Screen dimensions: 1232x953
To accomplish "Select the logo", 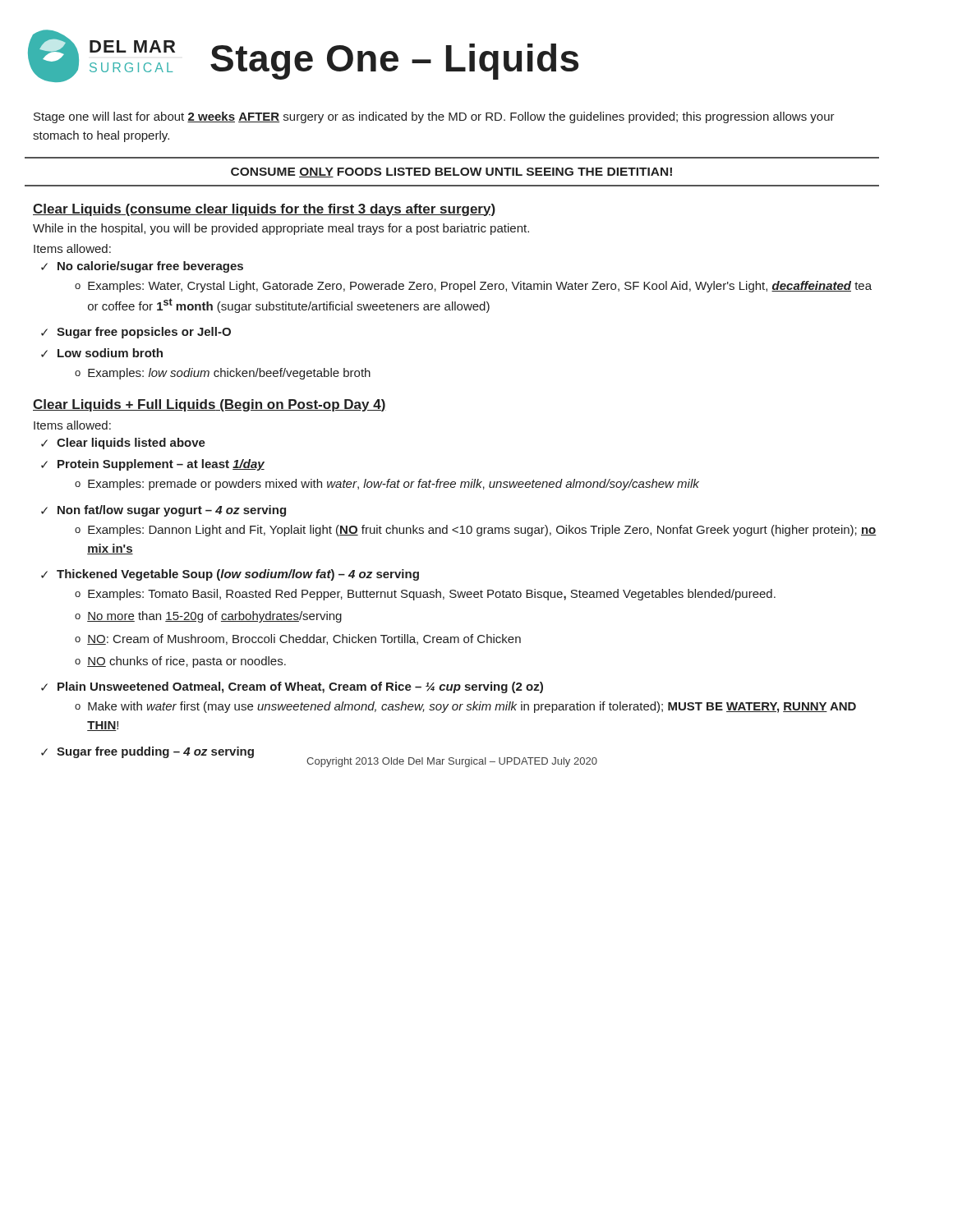I will [x=105, y=58].
